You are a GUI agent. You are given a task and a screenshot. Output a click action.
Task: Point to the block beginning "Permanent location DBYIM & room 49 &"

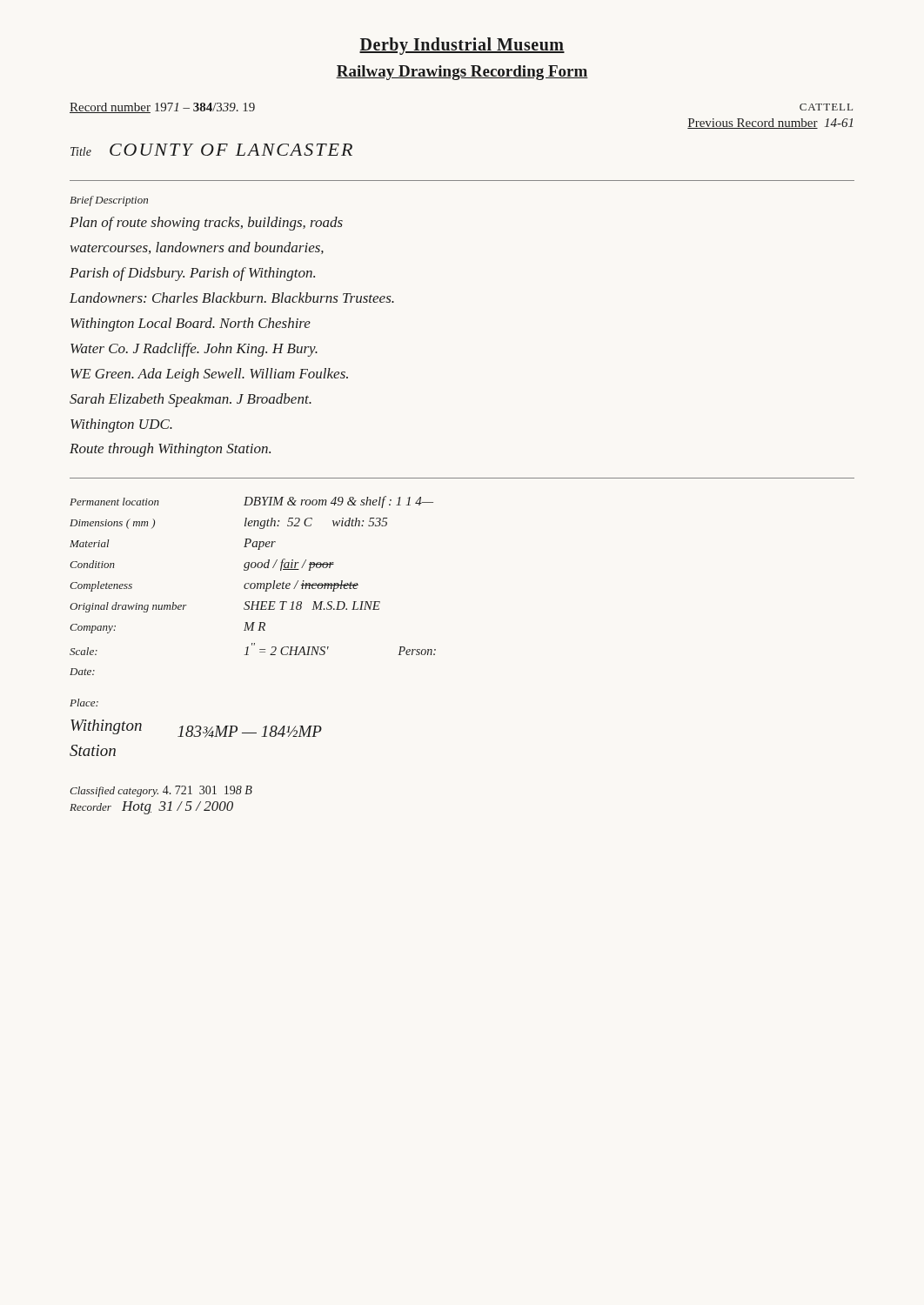[x=252, y=502]
